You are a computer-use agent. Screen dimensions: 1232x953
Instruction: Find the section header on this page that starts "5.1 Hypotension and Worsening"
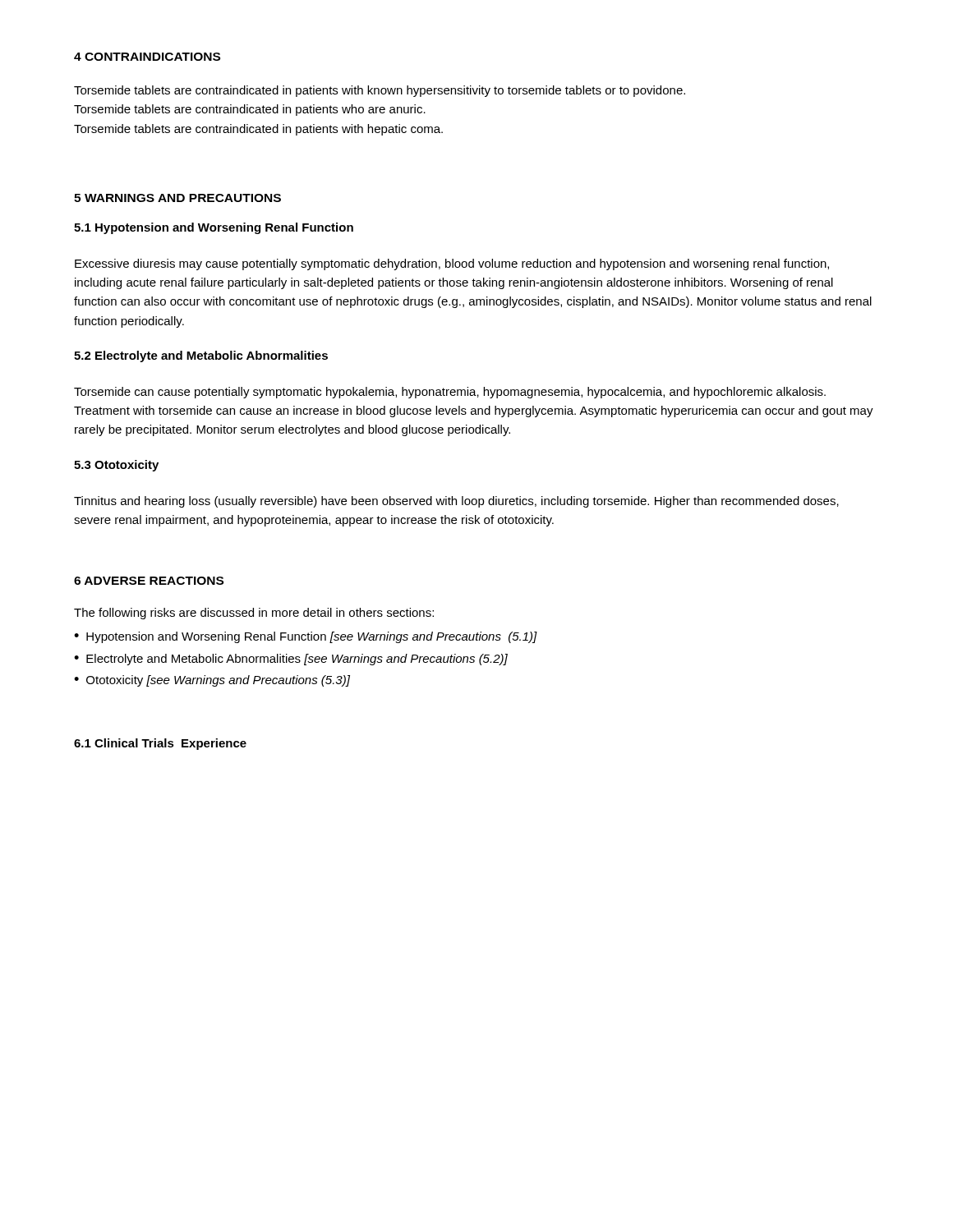[x=214, y=227]
